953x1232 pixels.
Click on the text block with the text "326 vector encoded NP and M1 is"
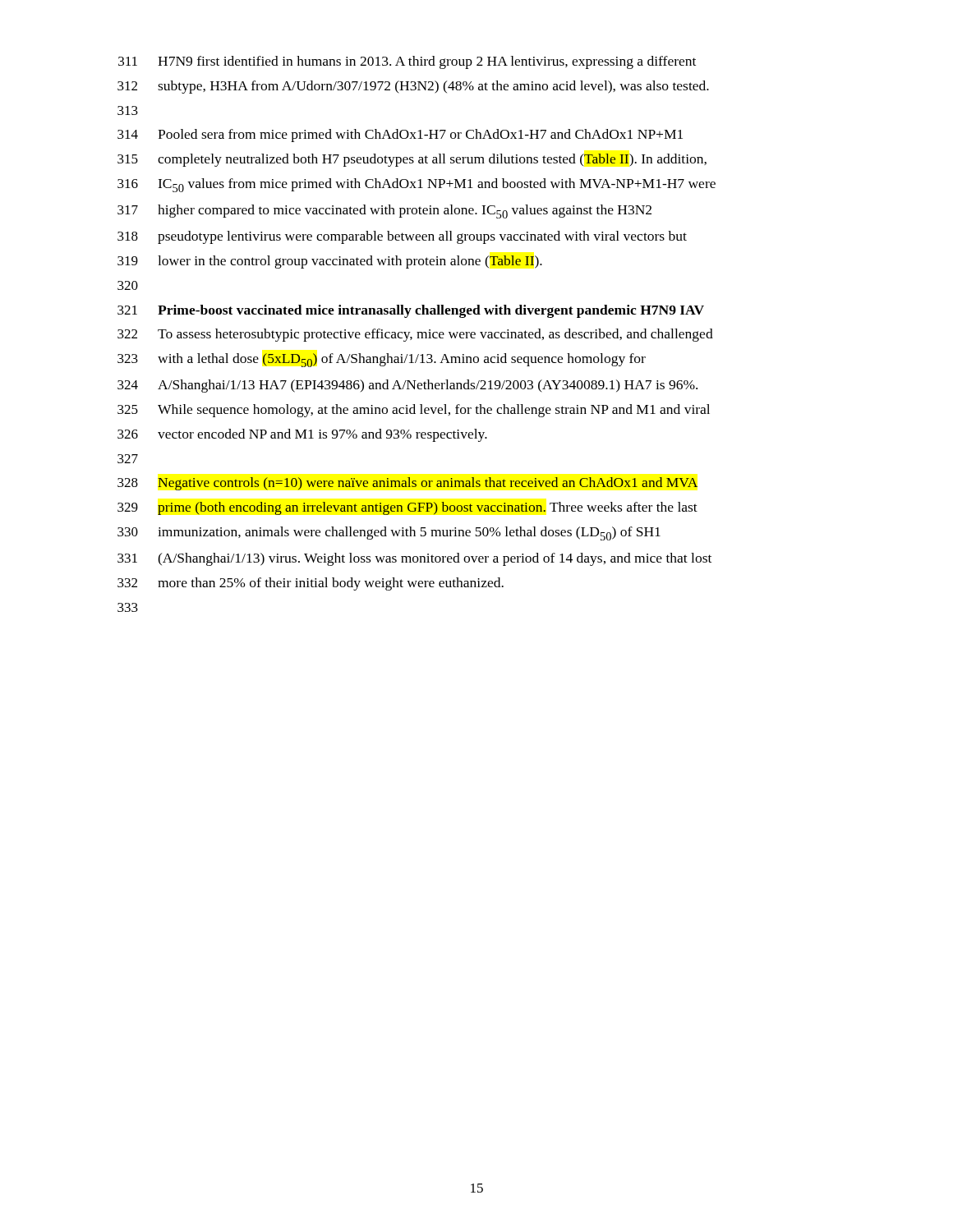pyautogui.click(x=493, y=434)
